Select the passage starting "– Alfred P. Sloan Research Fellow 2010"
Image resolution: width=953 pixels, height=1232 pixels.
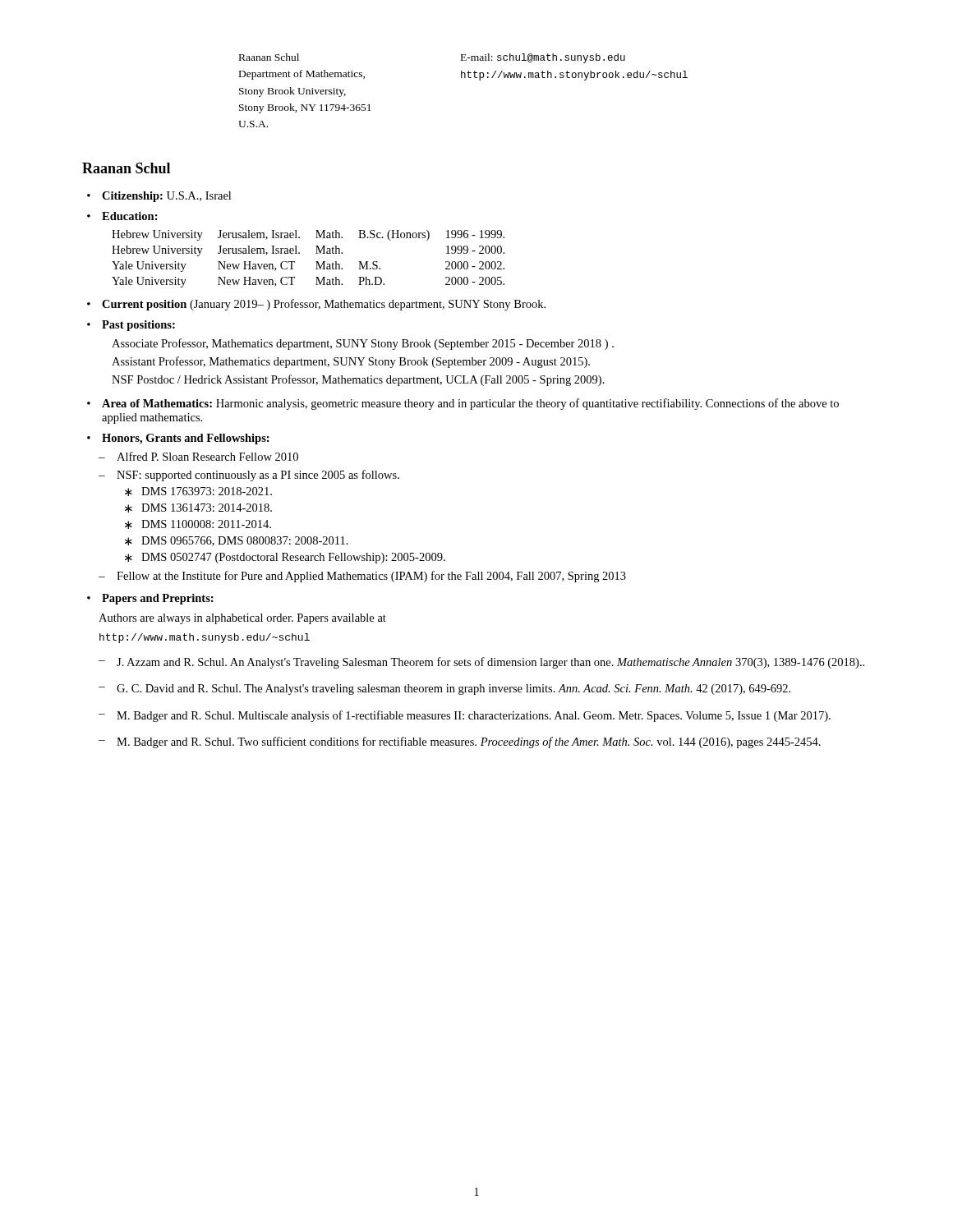tap(198, 456)
